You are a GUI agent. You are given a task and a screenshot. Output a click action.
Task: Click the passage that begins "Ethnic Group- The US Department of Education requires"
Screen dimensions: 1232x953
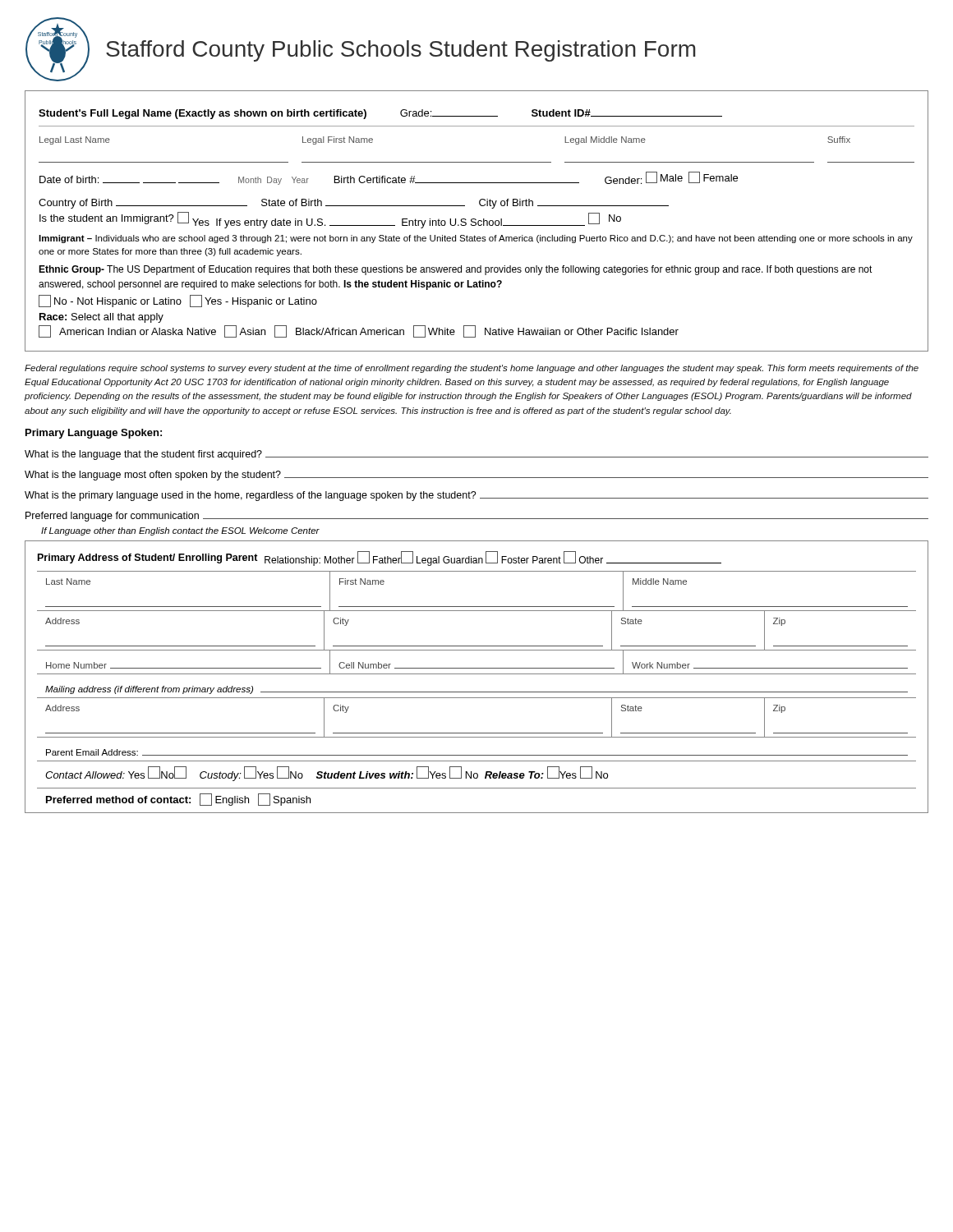pyautogui.click(x=456, y=270)
